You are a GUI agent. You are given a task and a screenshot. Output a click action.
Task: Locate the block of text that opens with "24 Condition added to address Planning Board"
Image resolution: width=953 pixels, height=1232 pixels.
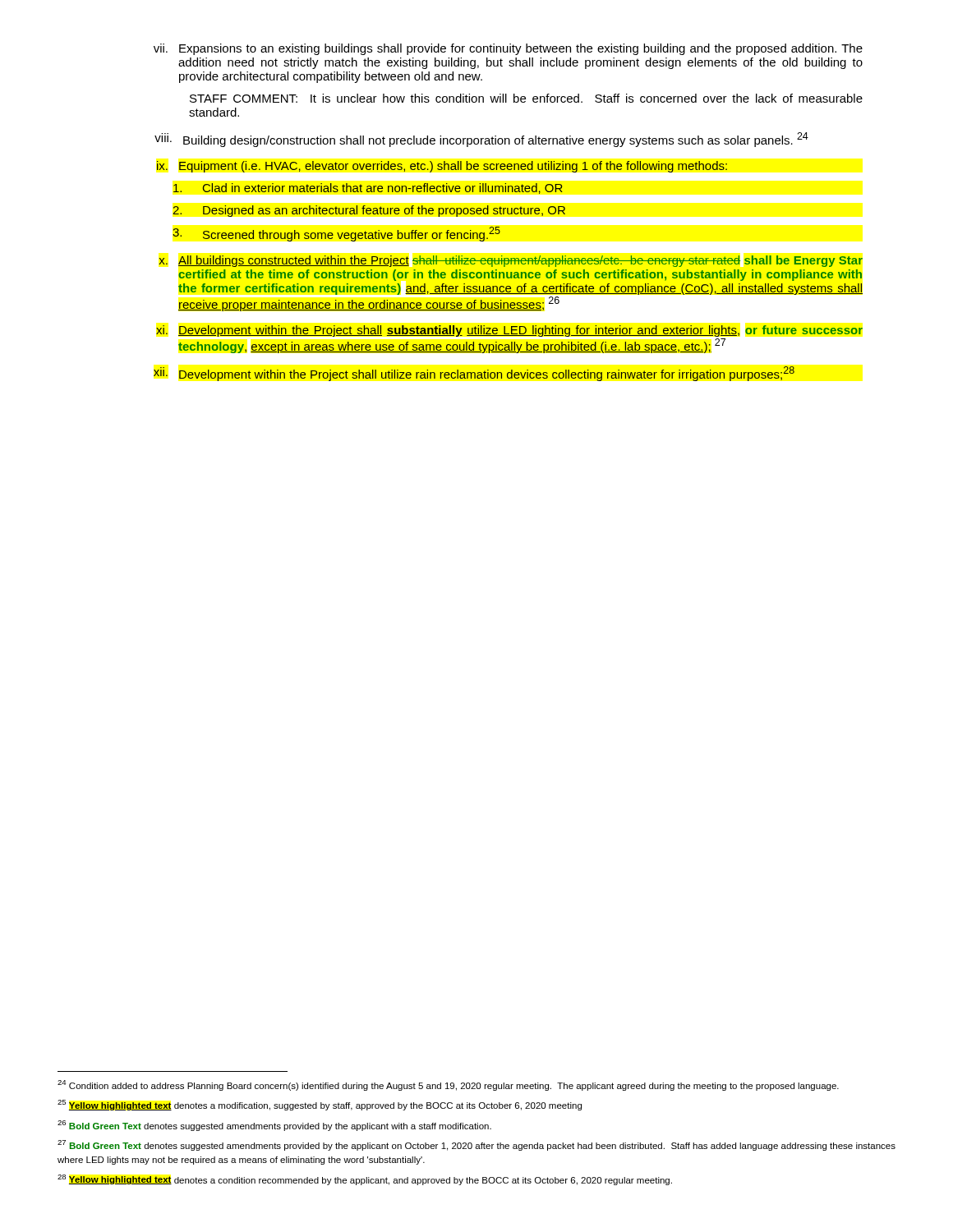pos(448,1084)
